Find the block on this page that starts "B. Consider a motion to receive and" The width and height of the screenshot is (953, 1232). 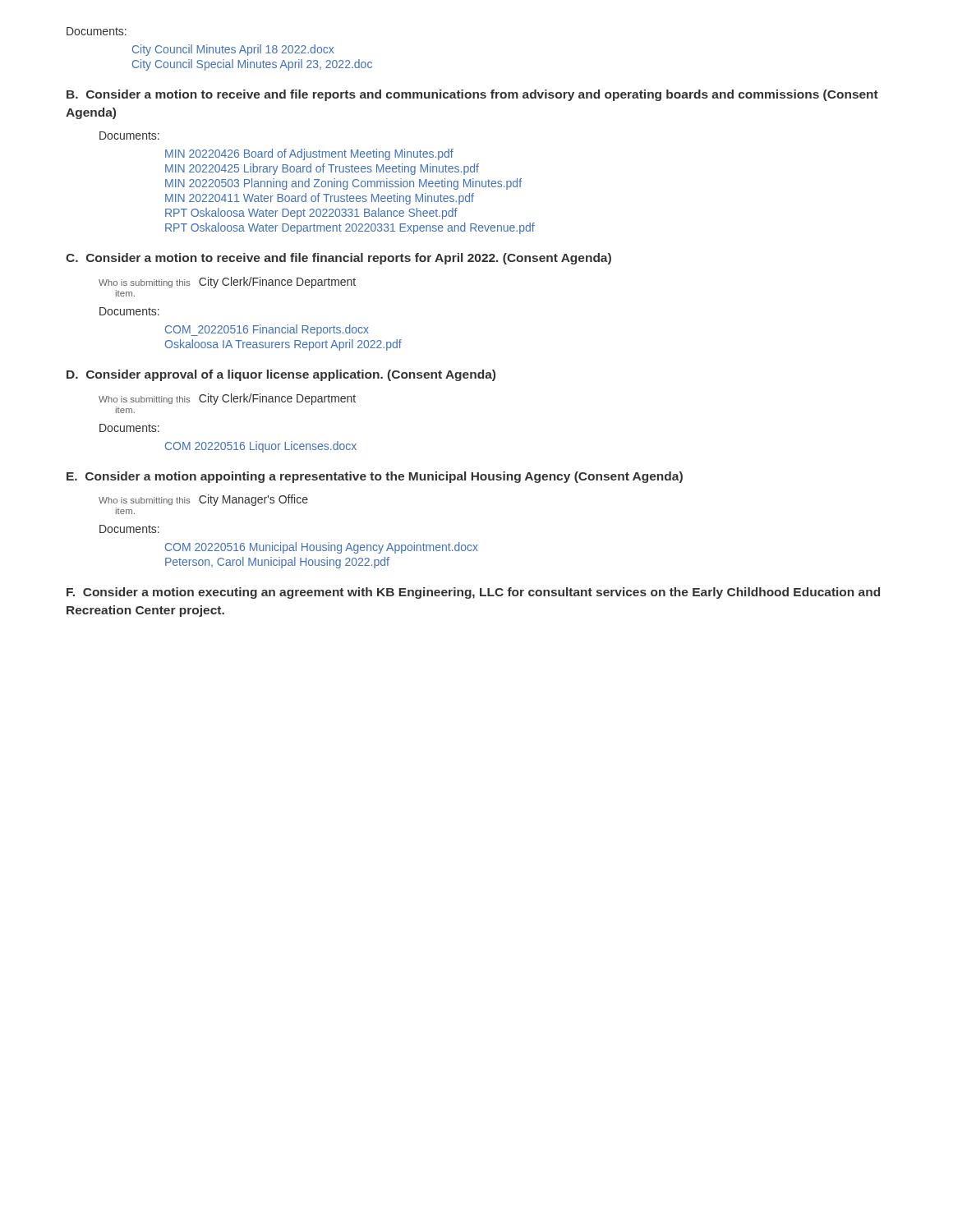pos(485,160)
